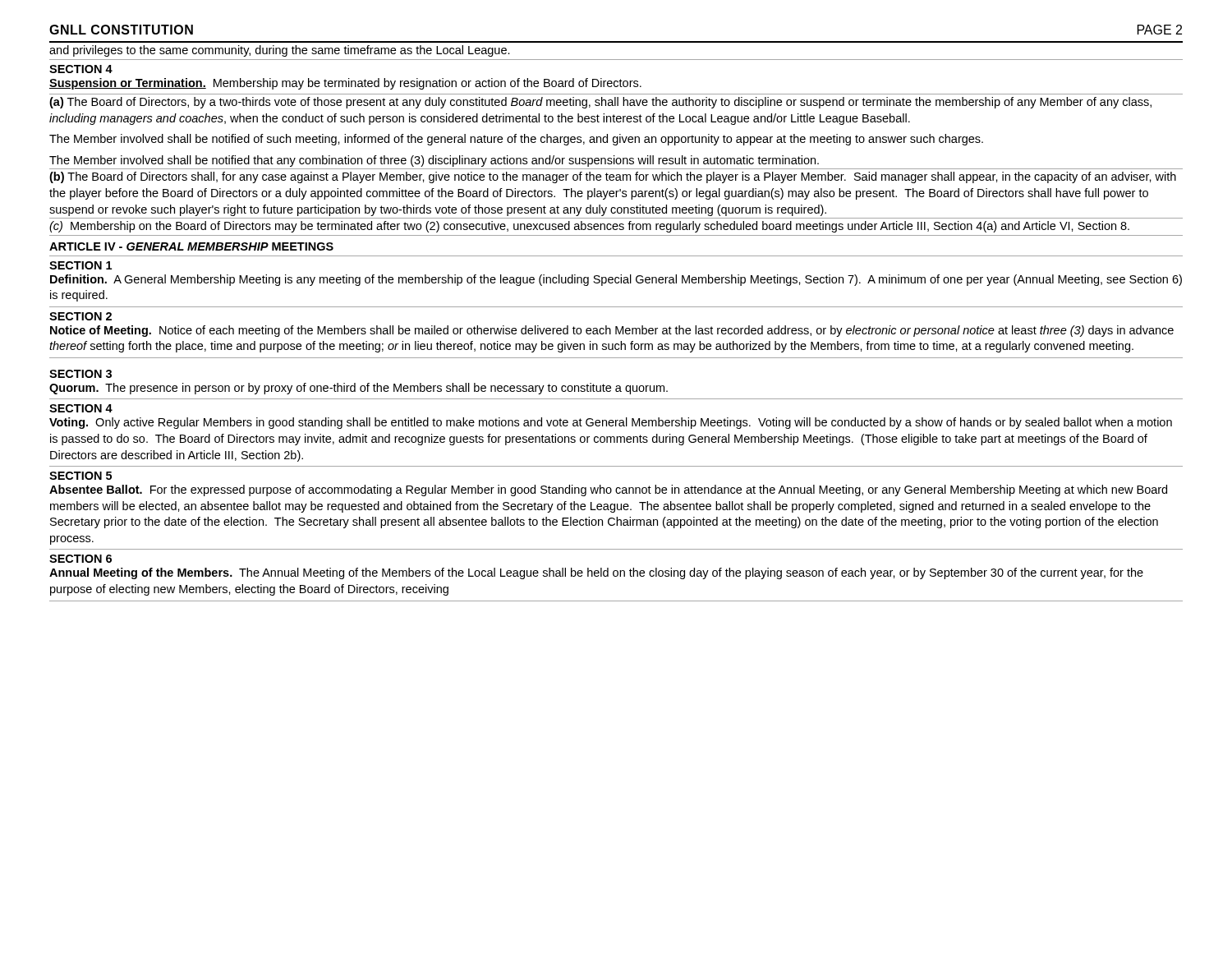Find the section header that reads "SECTION 5 Absentee Ballot. For the"
Image resolution: width=1232 pixels, height=953 pixels.
click(616, 507)
